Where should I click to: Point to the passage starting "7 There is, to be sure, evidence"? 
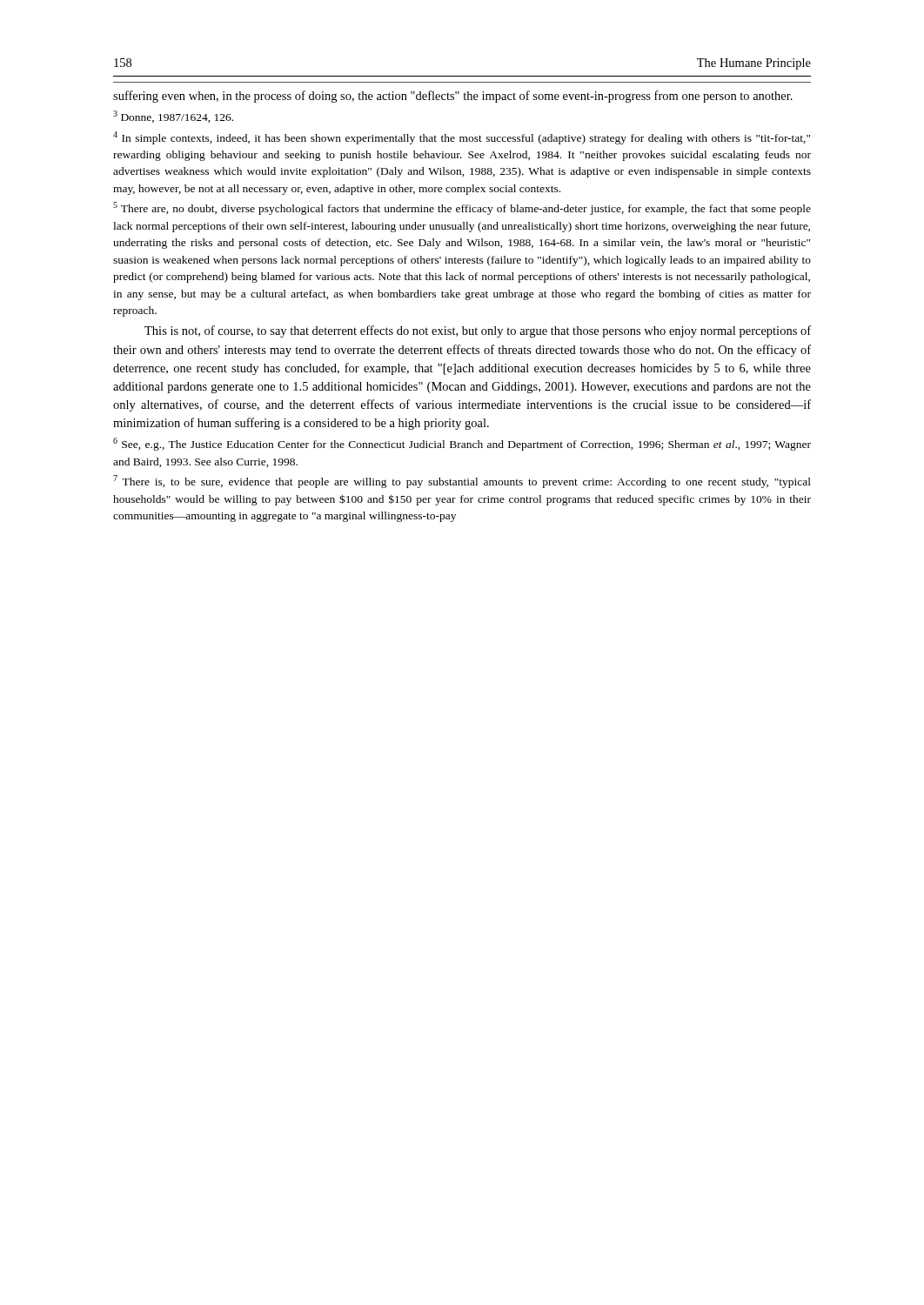[x=462, y=499]
